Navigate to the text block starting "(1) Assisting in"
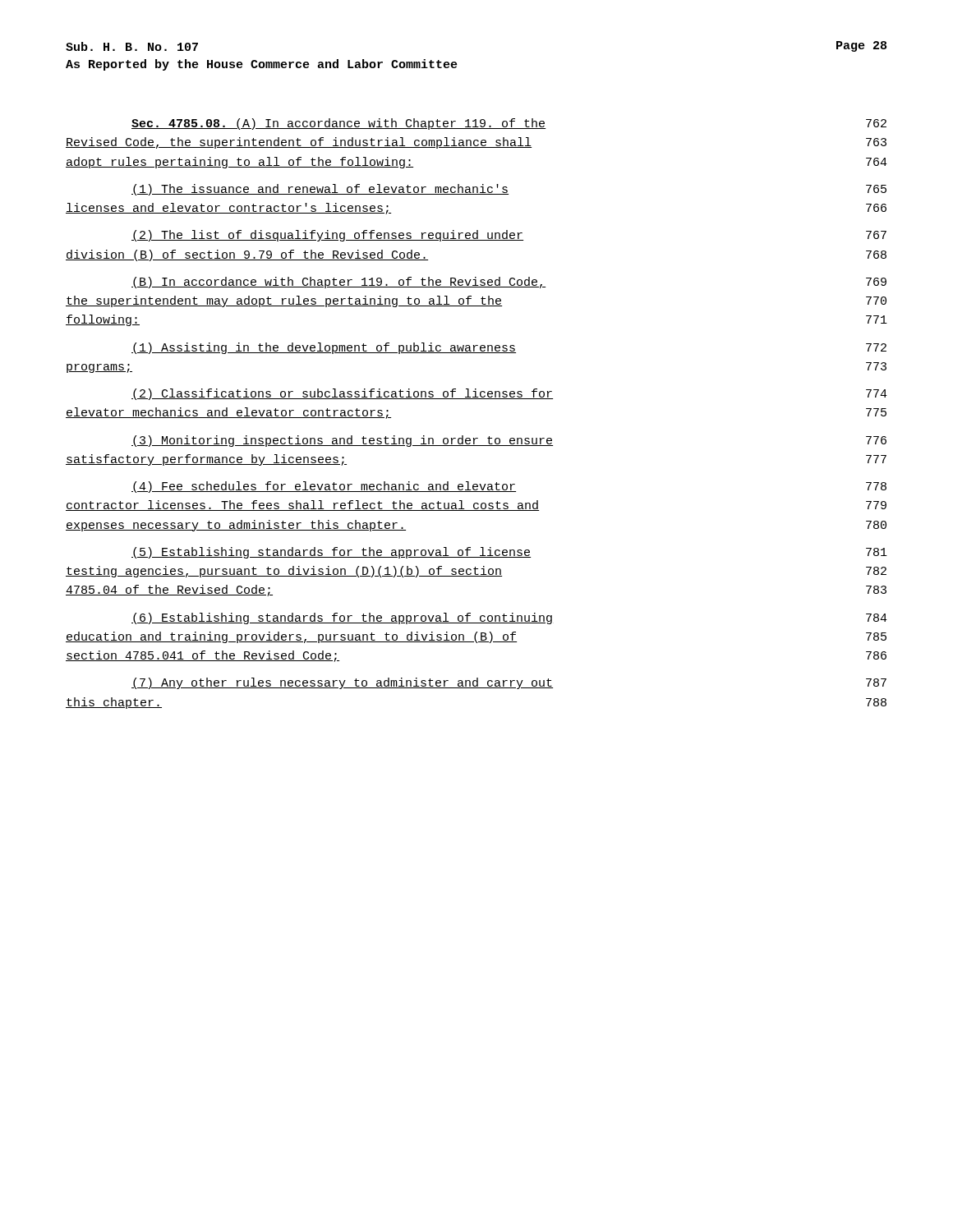 476,358
